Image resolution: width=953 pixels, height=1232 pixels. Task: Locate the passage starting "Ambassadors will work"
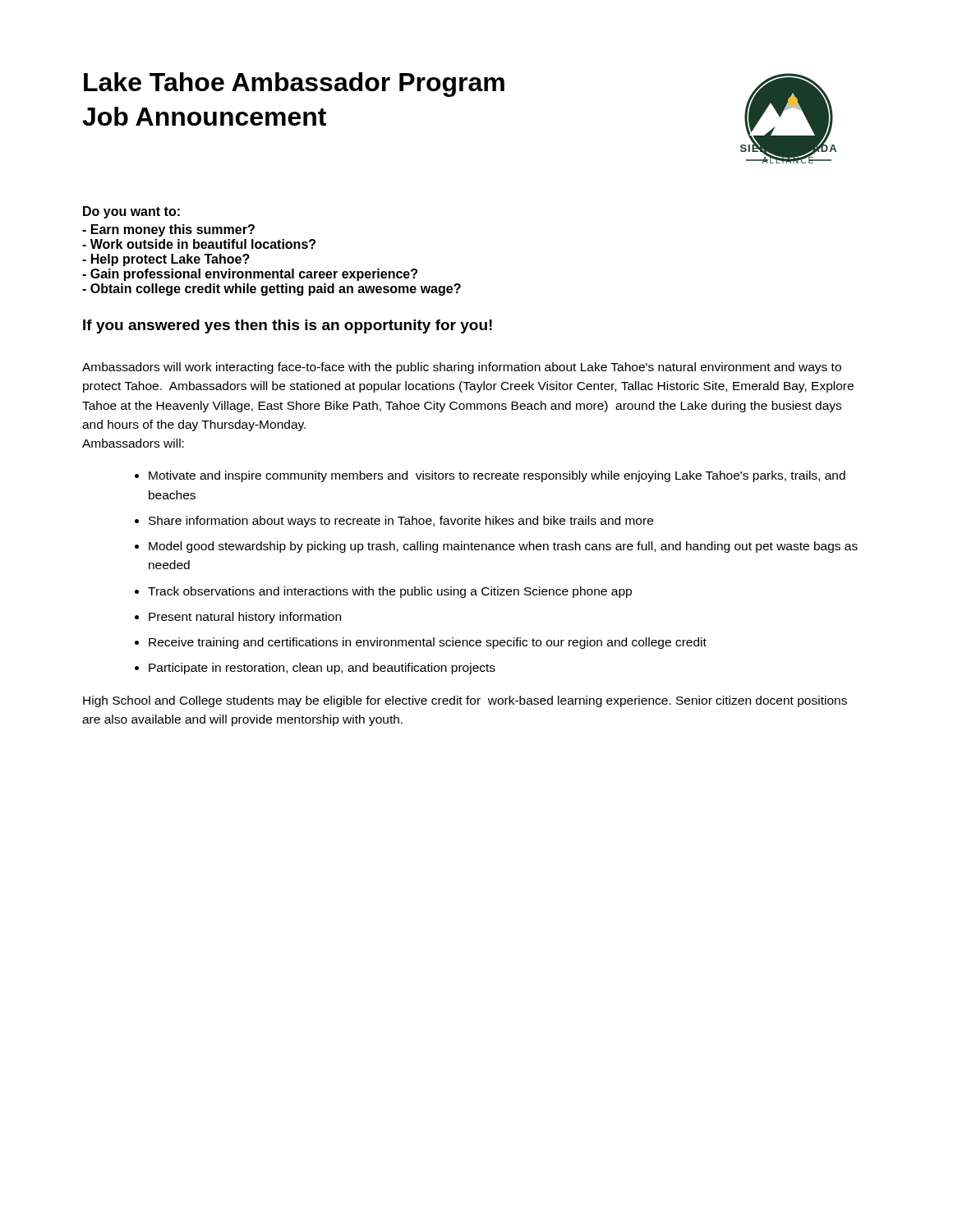468,405
